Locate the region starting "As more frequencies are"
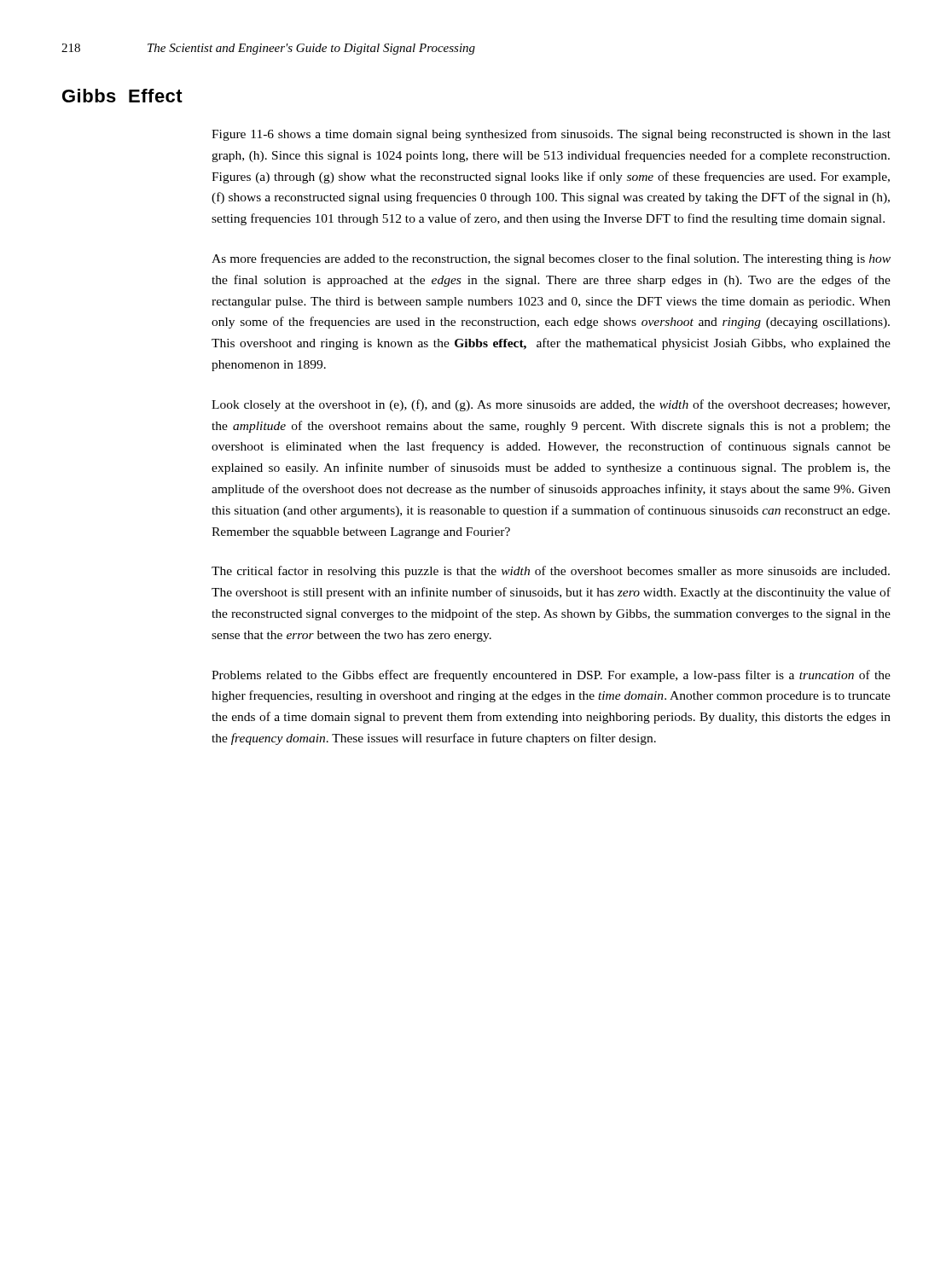This screenshot has width=952, height=1280. pyautogui.click(x=551, y=311)
